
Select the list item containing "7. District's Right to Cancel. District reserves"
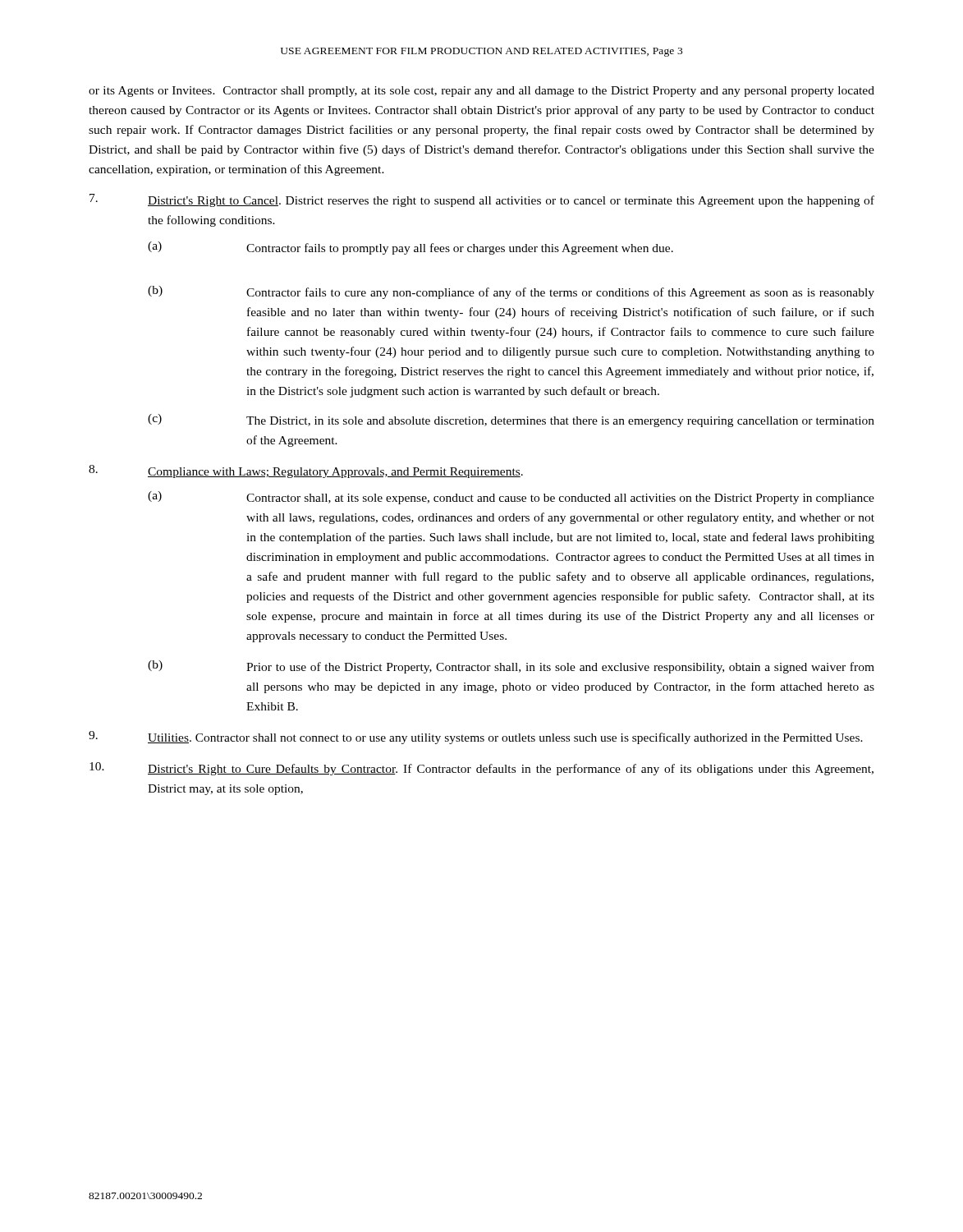pos(482,210)
